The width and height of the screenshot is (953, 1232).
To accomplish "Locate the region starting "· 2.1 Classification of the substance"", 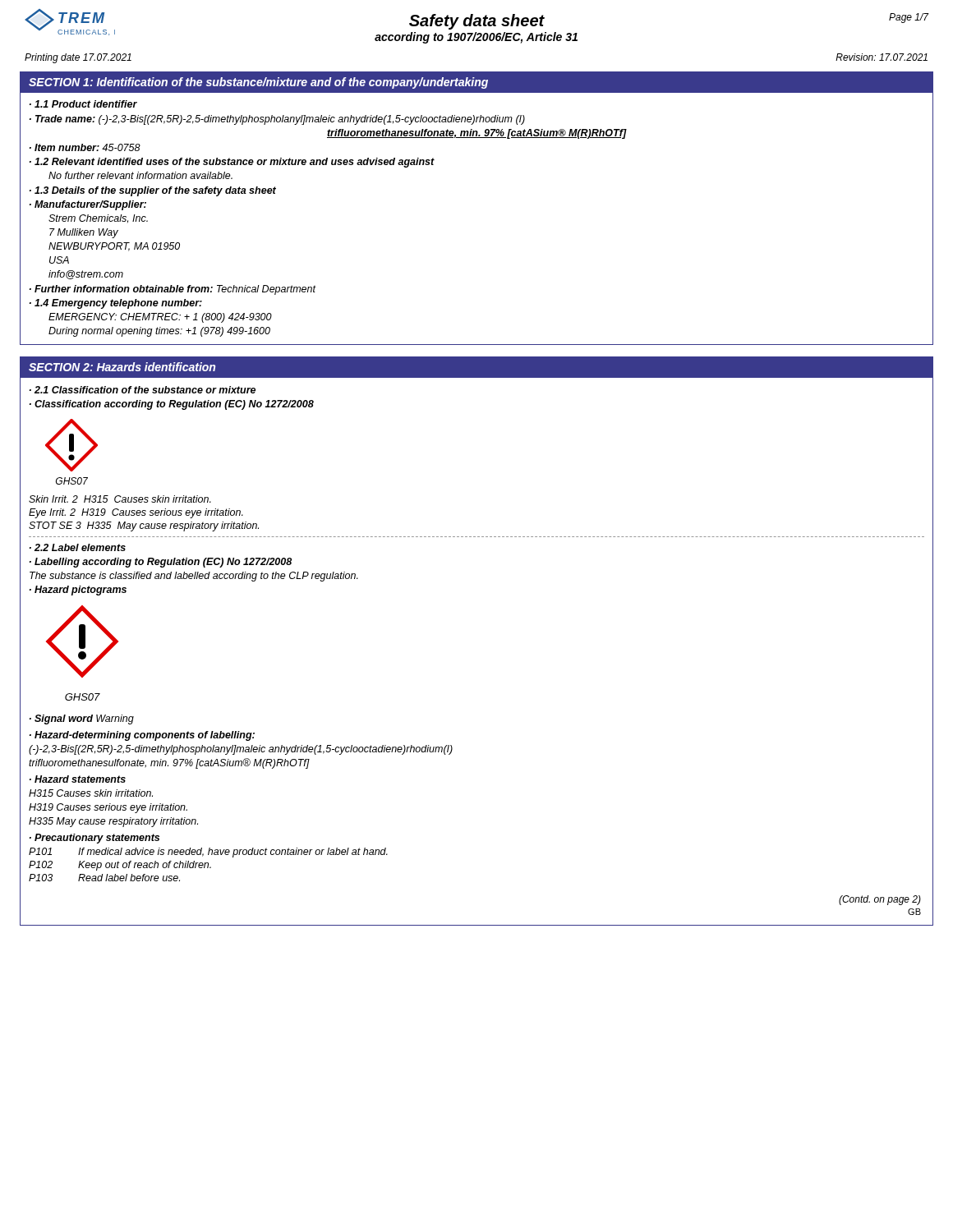I will [142, 390].
